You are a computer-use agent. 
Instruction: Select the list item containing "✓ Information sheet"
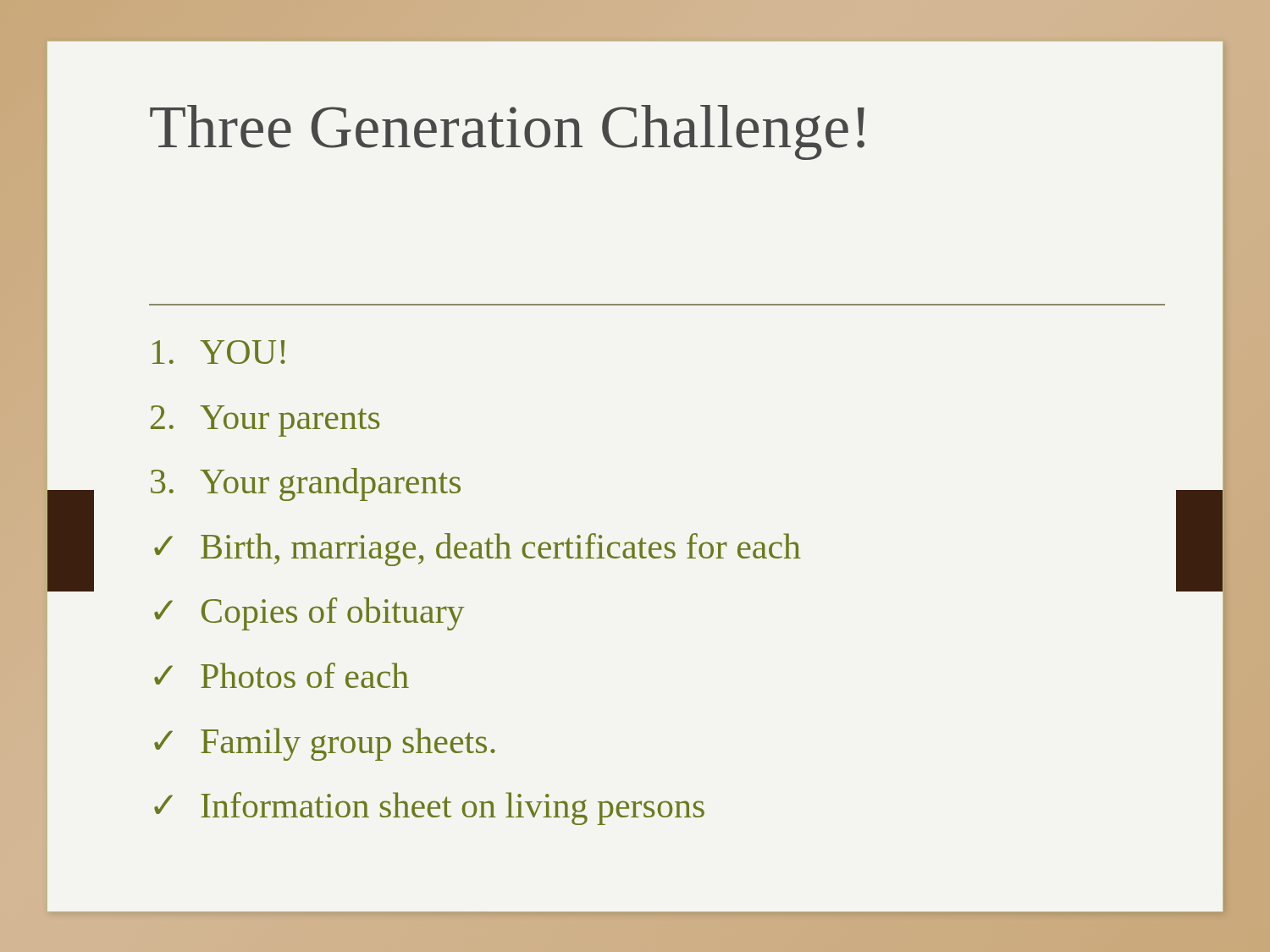tap(427, 806)
